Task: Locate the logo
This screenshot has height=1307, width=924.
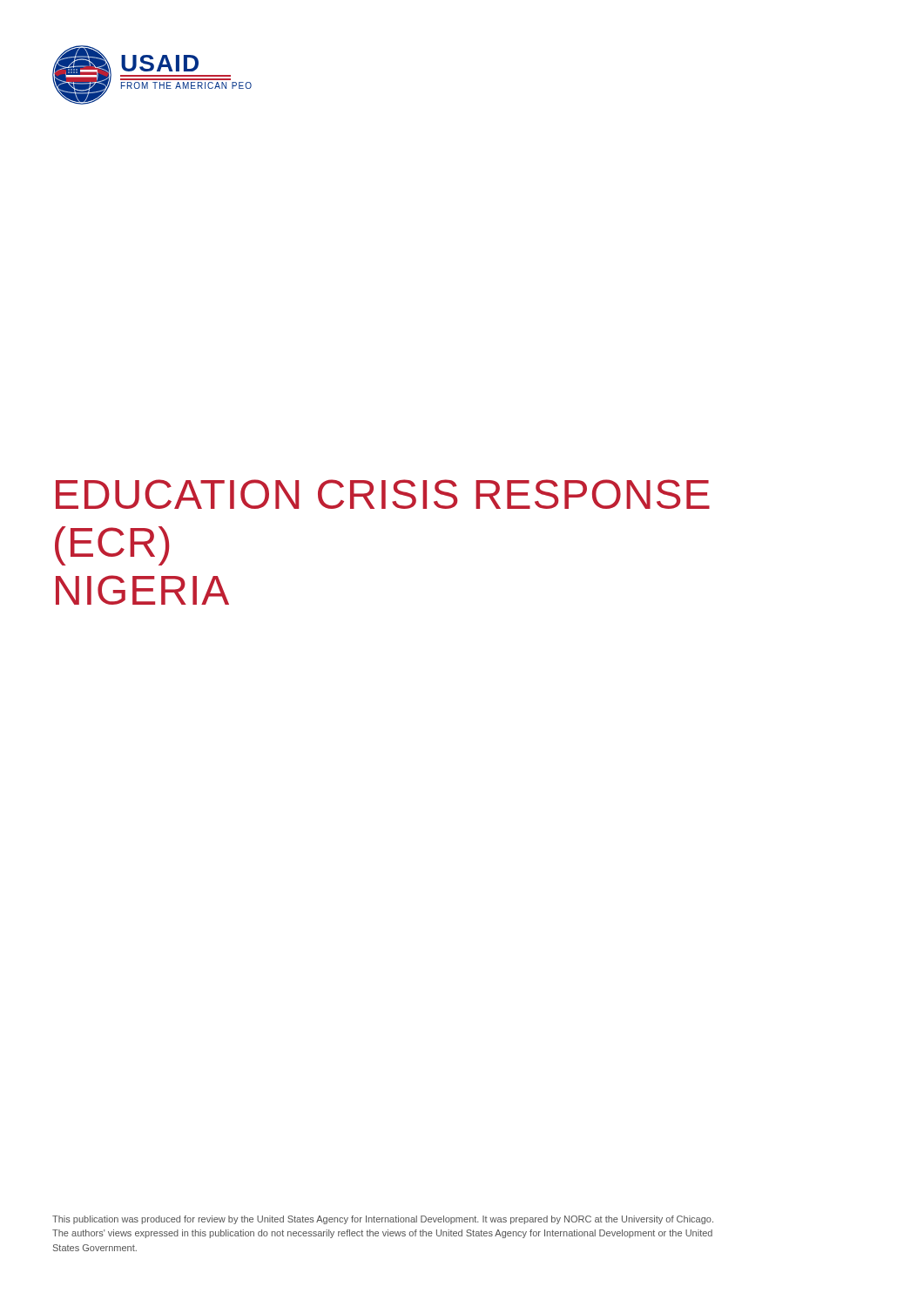Action: point(152,77)
